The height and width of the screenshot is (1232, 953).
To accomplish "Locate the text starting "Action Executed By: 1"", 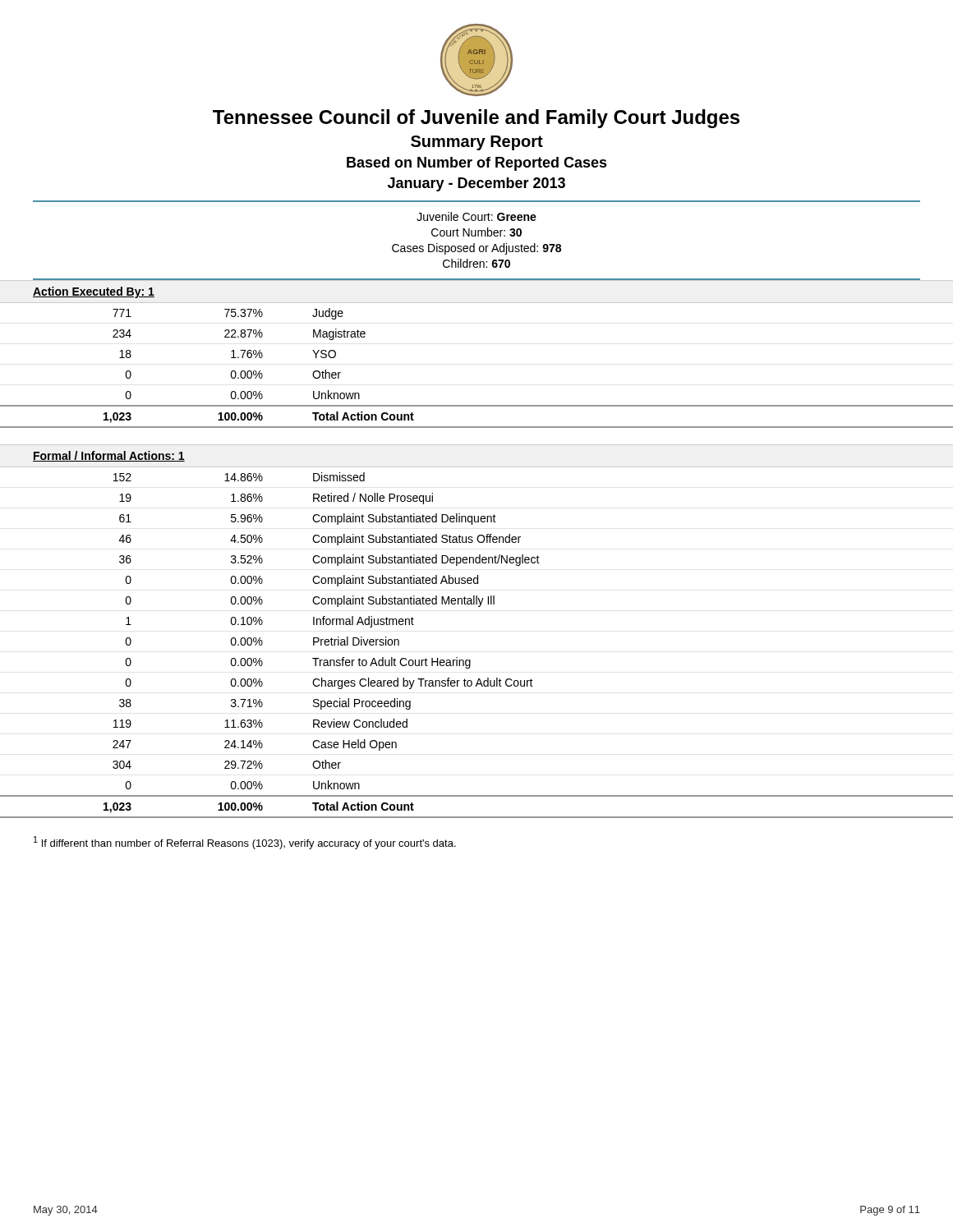I will pos(94,292).
